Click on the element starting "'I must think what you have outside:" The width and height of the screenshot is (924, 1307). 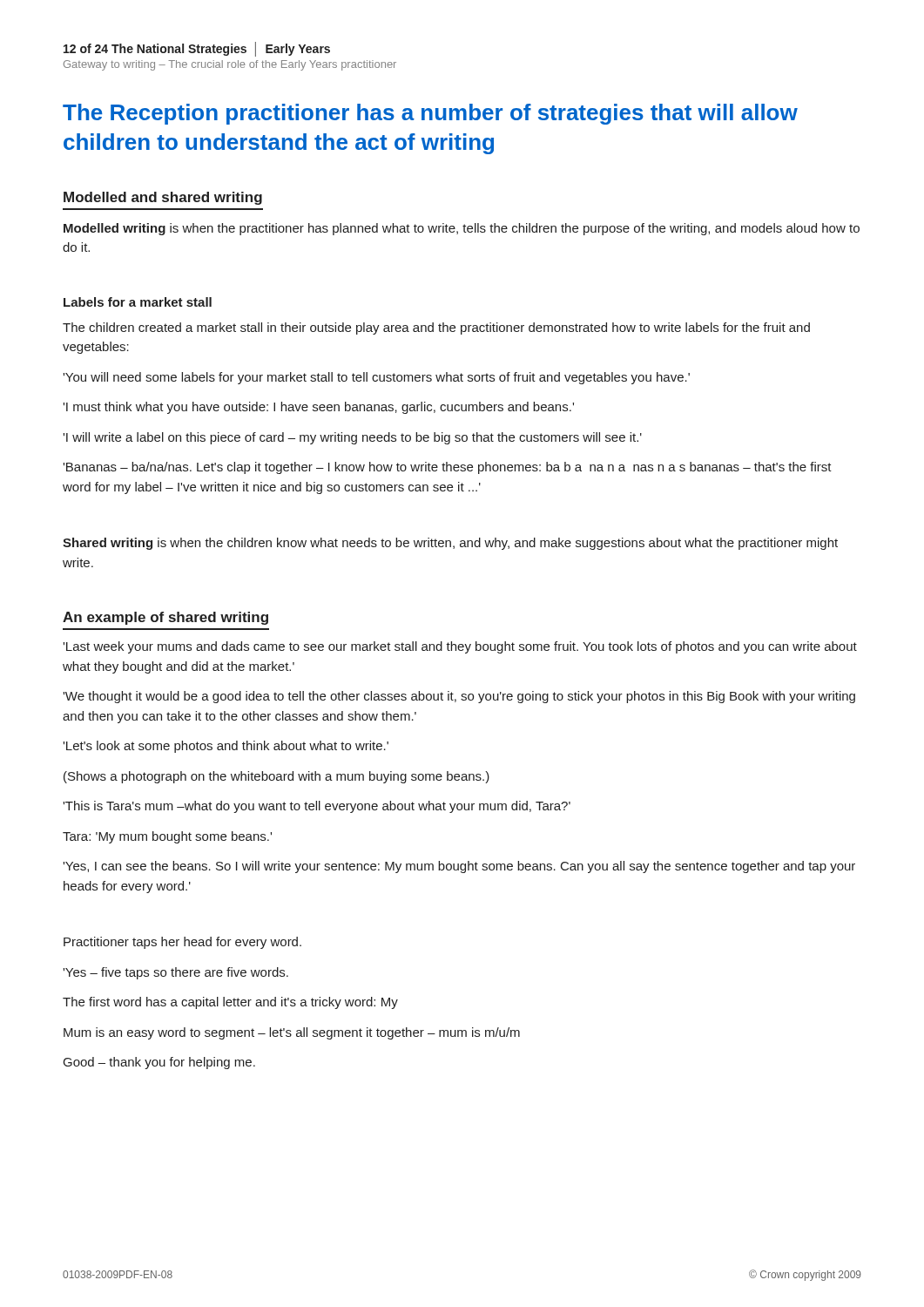[319, 407]
